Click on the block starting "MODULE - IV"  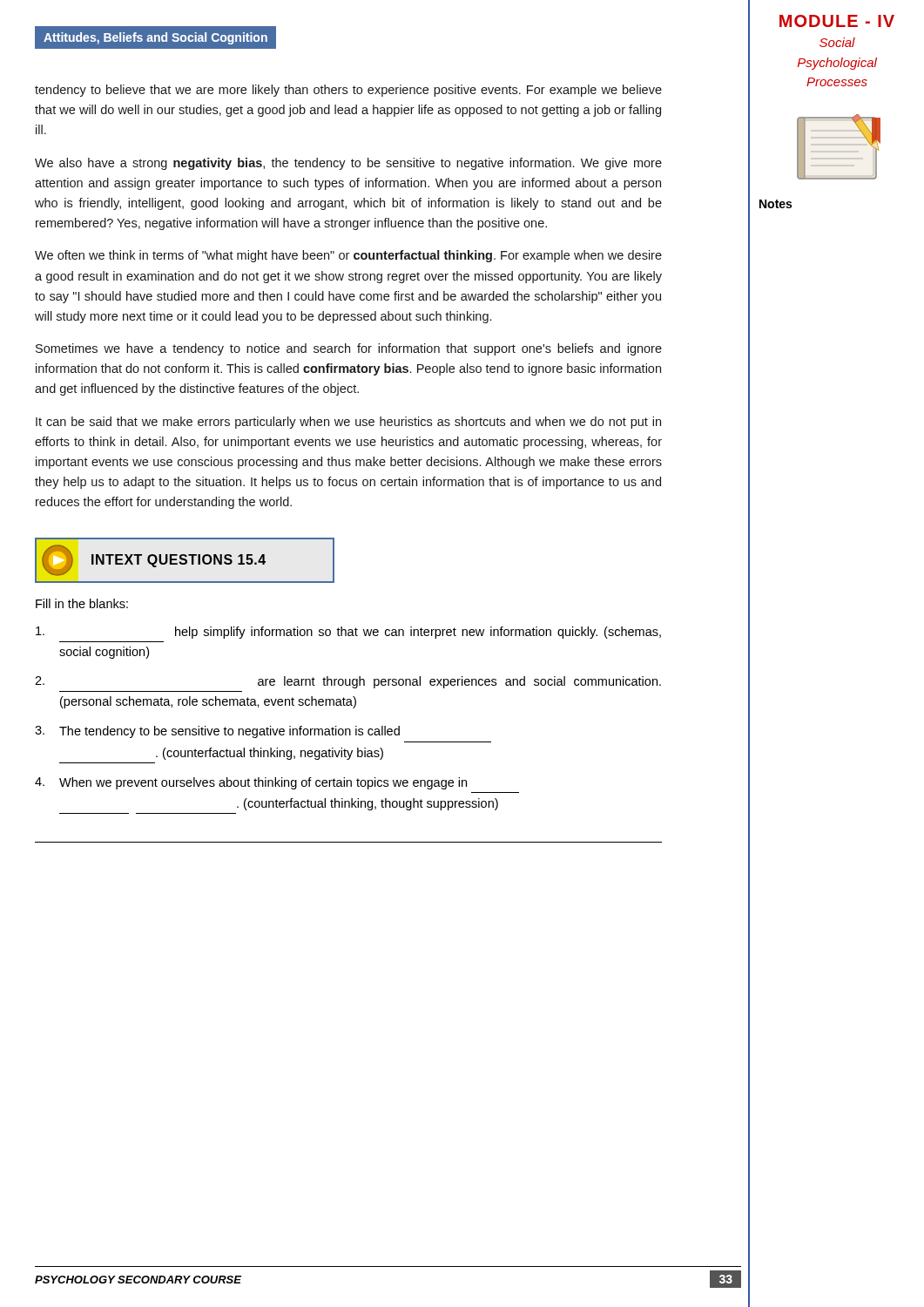837,21
